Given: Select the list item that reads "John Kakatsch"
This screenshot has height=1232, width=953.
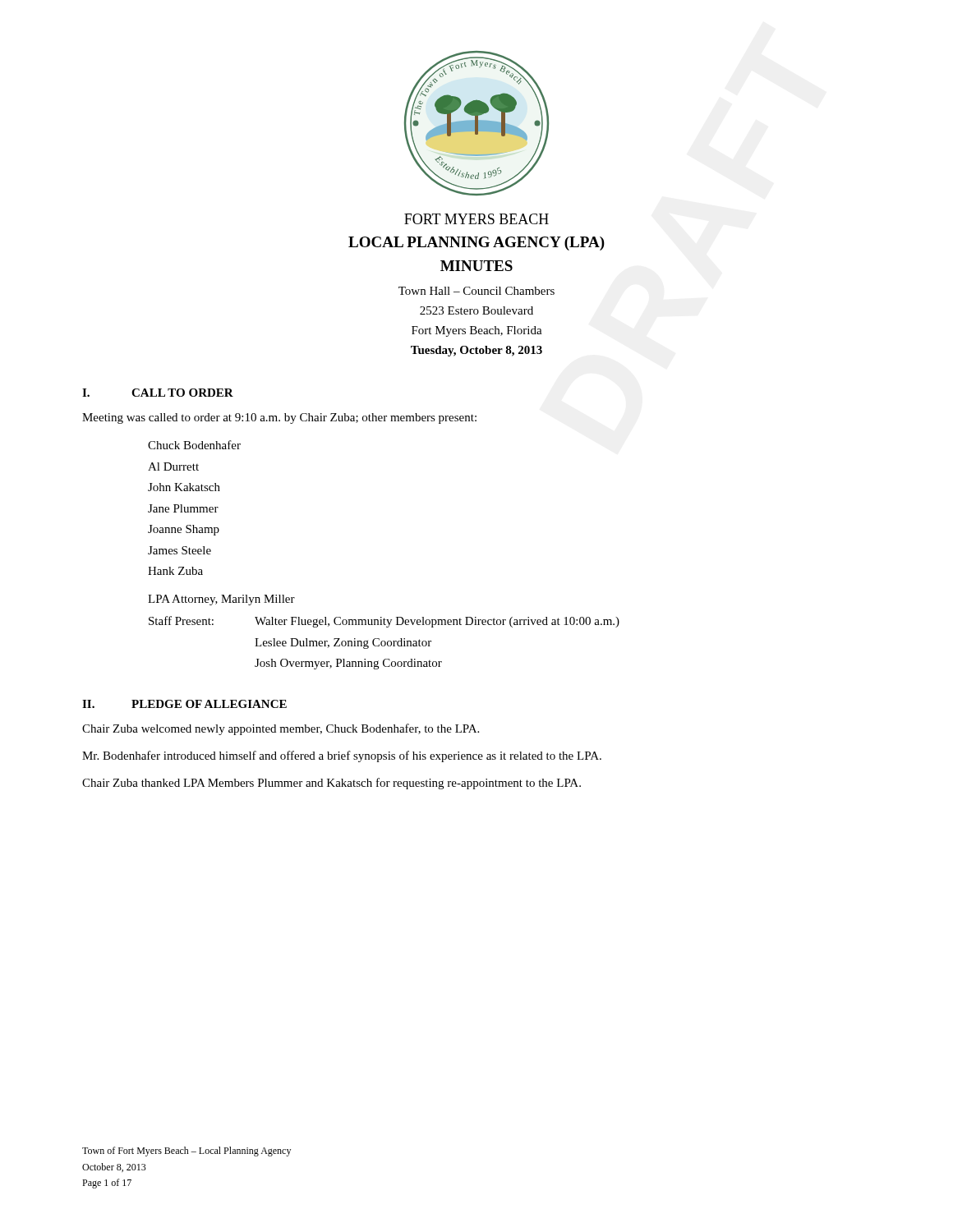Looking at the screenshot, I should (184, 487).
